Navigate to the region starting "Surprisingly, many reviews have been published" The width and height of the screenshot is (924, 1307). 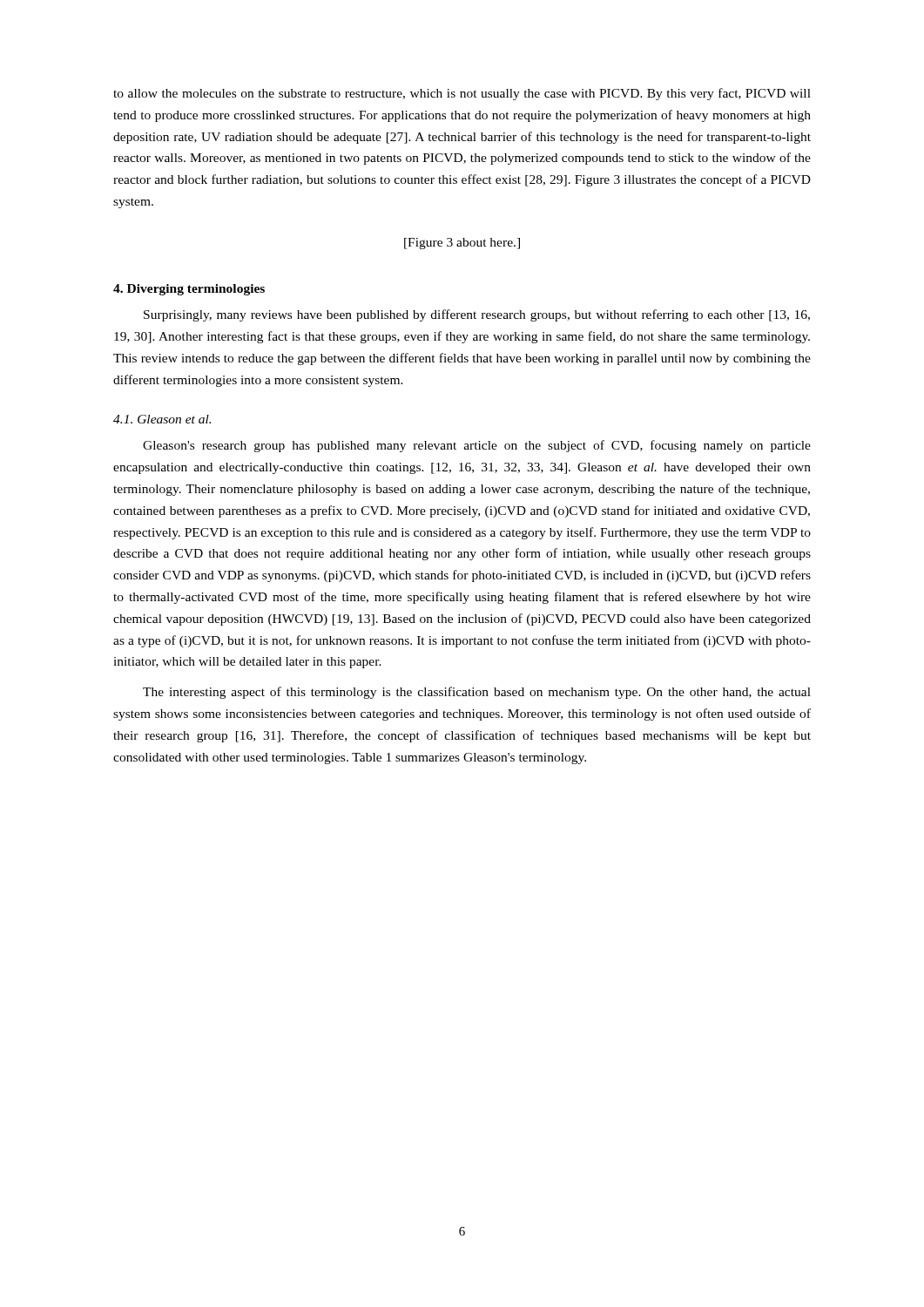(x=462, y=348)
